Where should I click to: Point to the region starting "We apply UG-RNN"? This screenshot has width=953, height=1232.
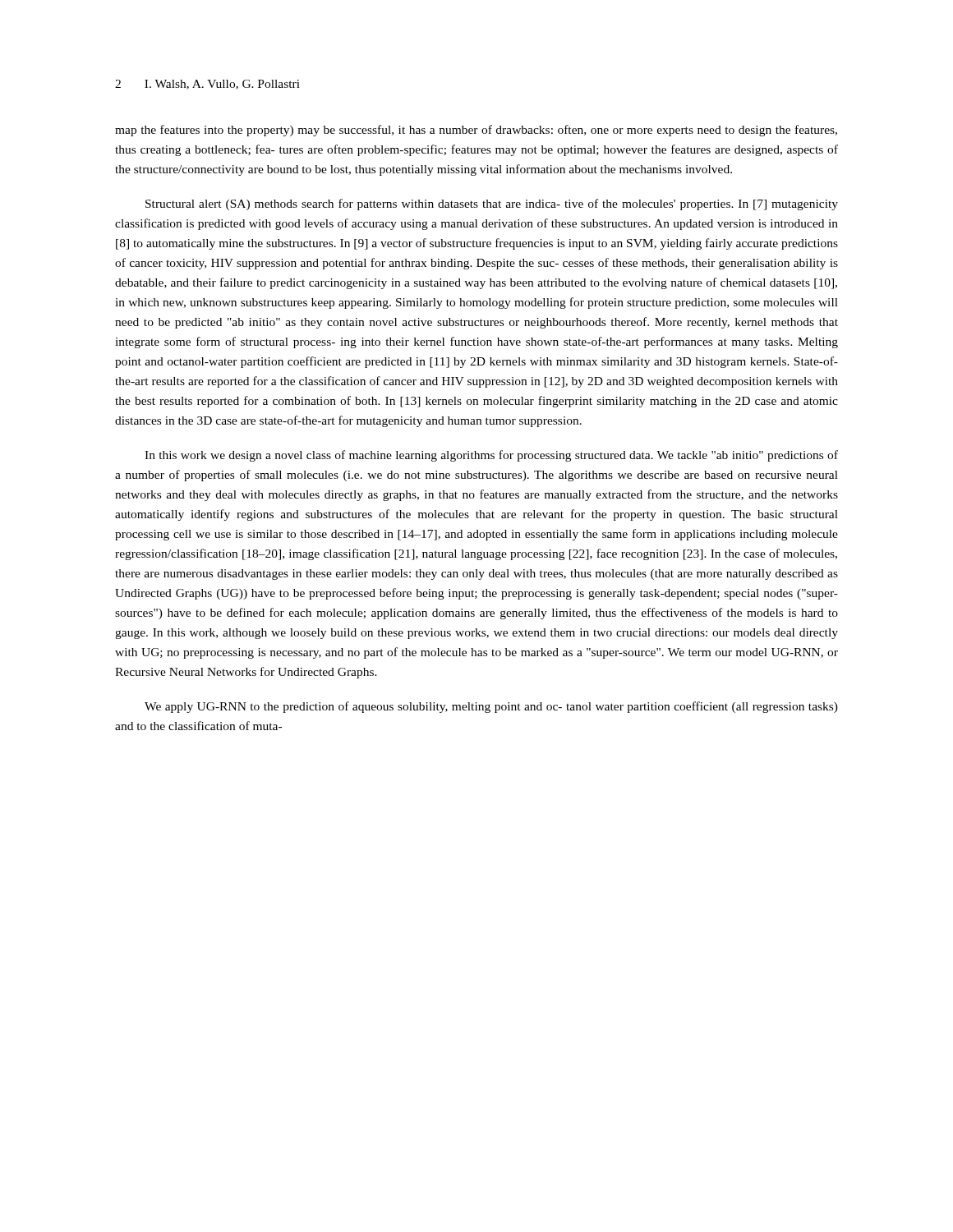click(x=476, y=716)
